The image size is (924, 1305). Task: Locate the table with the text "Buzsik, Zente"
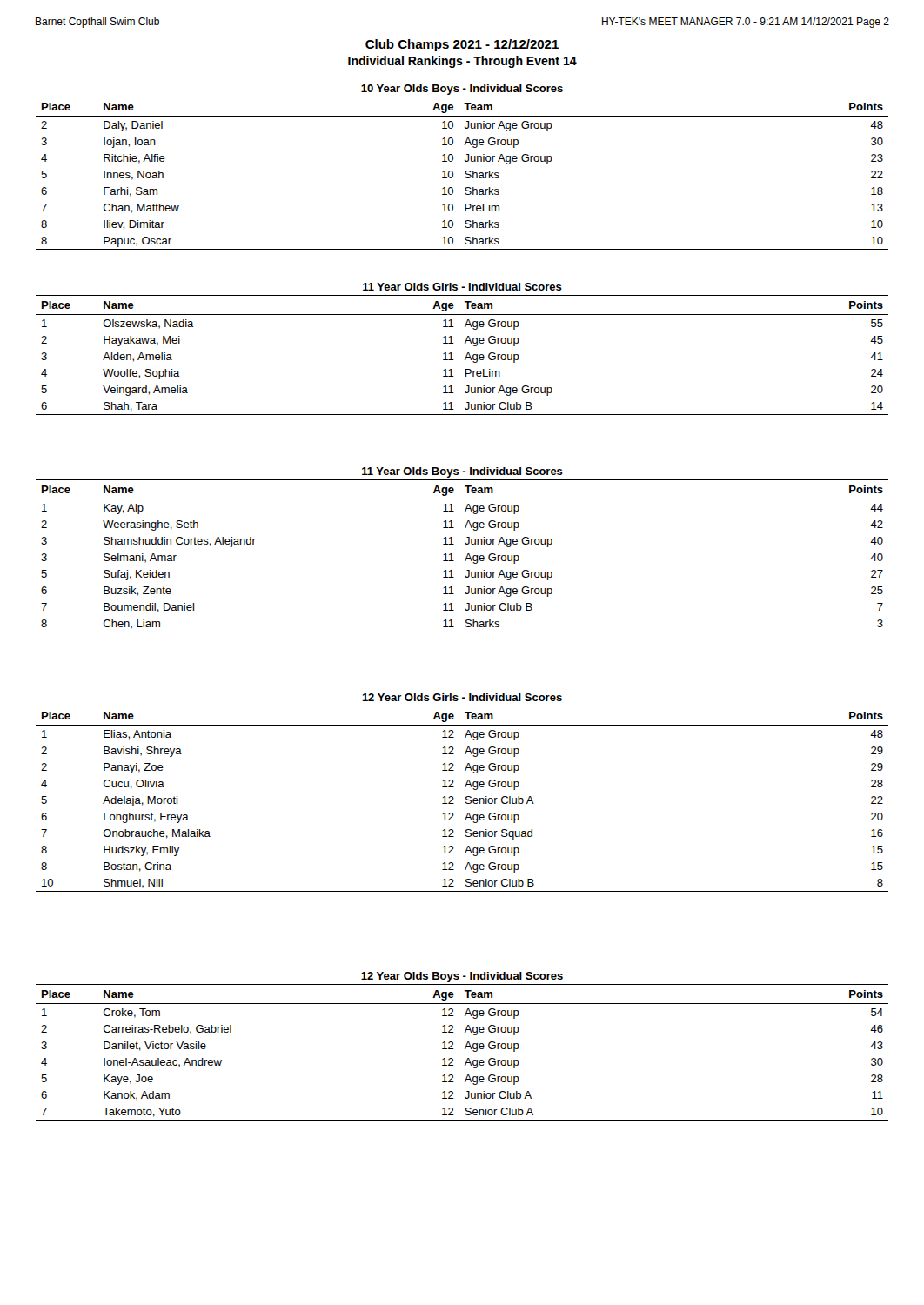[x=462, y=556]
